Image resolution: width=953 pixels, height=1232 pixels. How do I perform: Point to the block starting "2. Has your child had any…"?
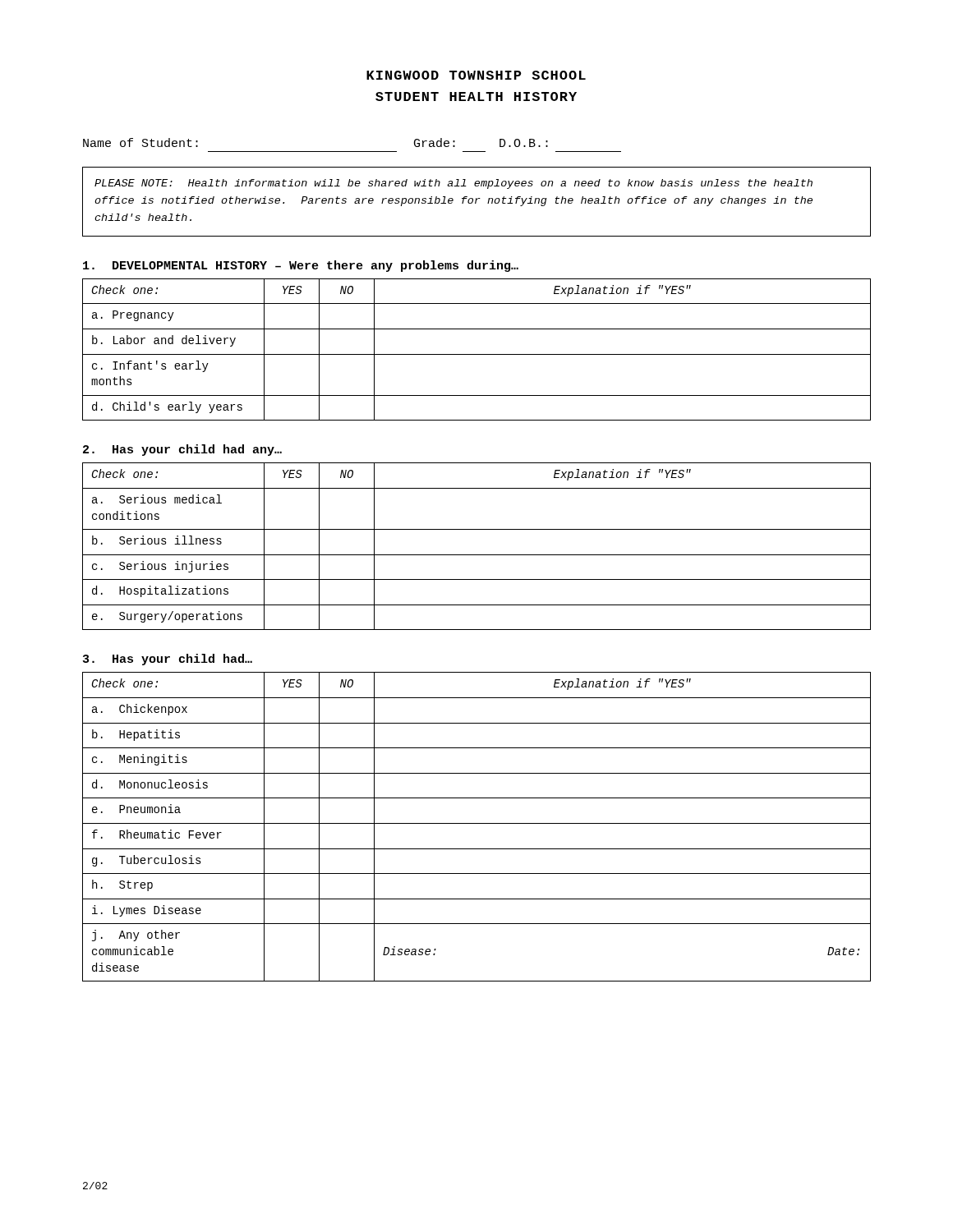pyautogui.click(x=182, y=451)
